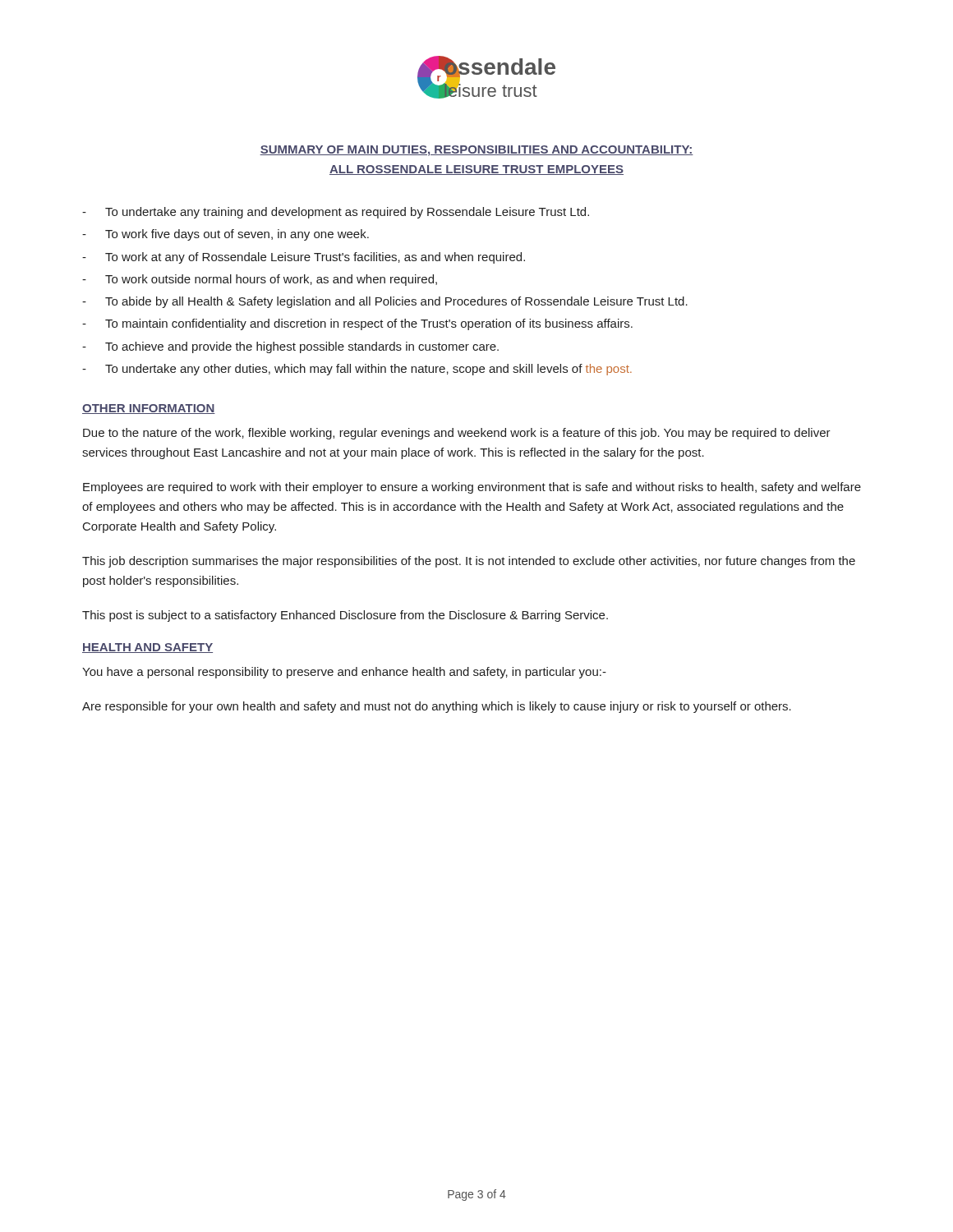
Task: Click on the list item with the text "- To work outside normal hours"
Action: 260,280
